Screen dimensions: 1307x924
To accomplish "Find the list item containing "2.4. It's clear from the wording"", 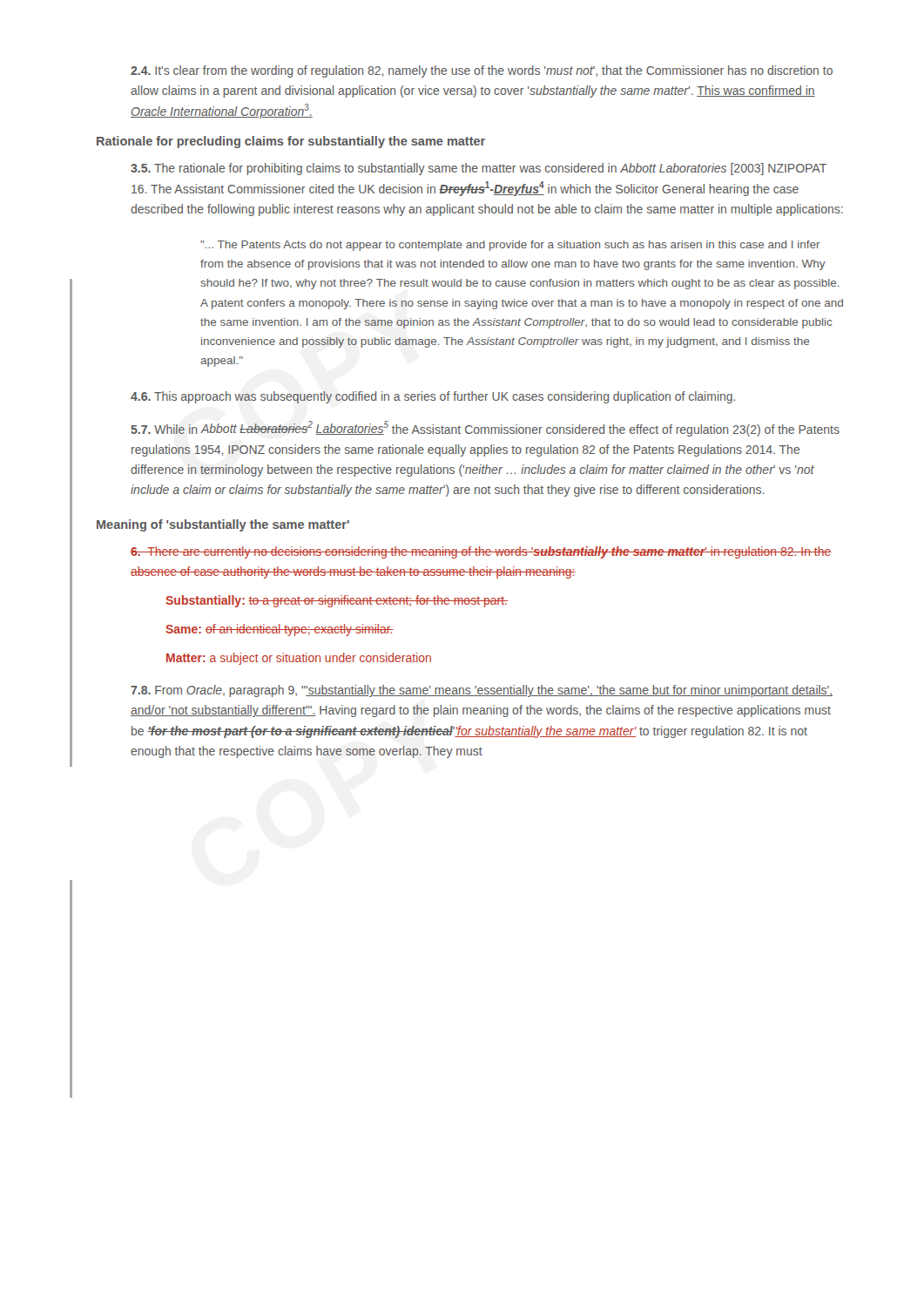I will 488,91.
